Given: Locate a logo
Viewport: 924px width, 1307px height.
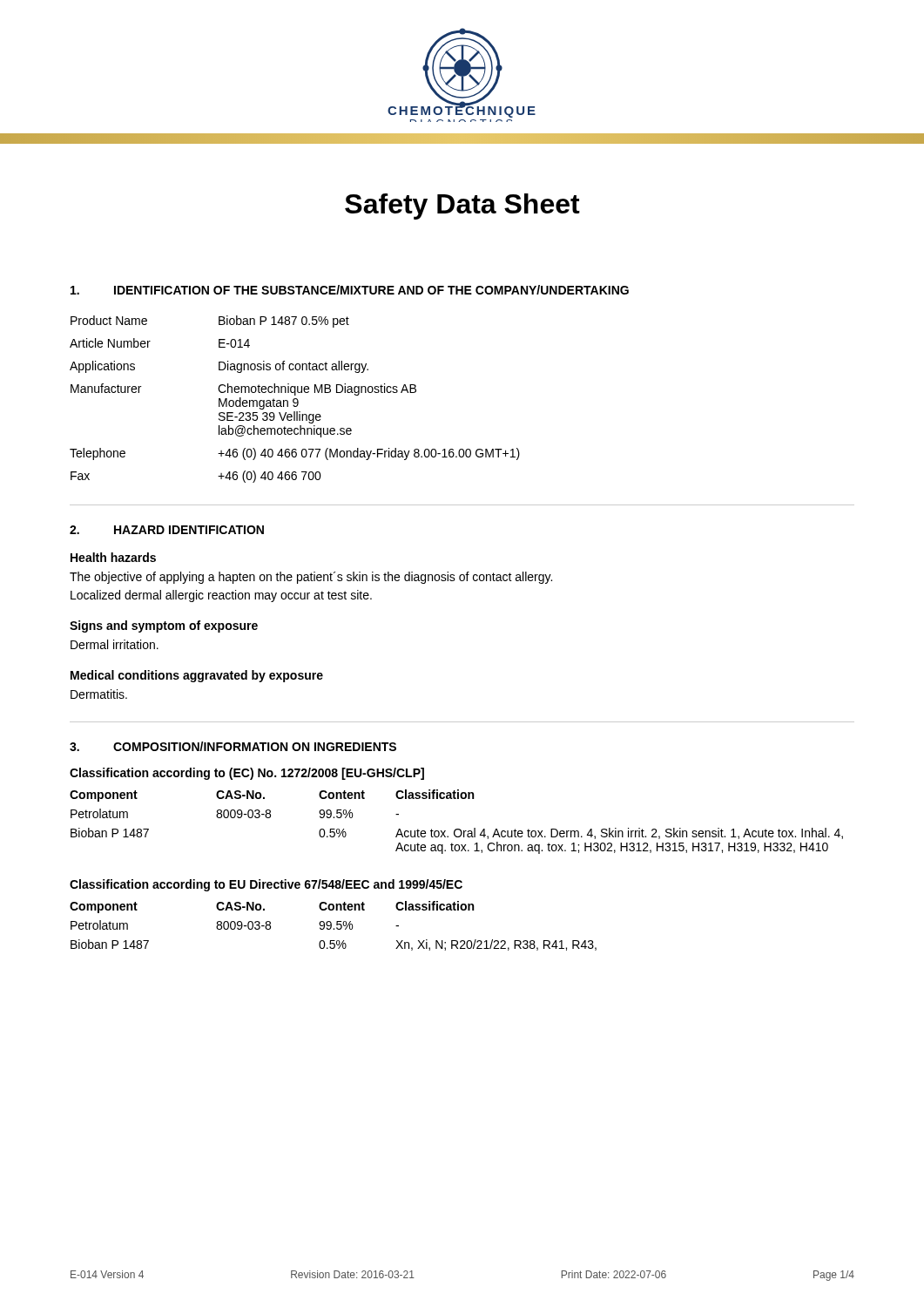Looking at the screenshot, I should (x=462, y=67).
